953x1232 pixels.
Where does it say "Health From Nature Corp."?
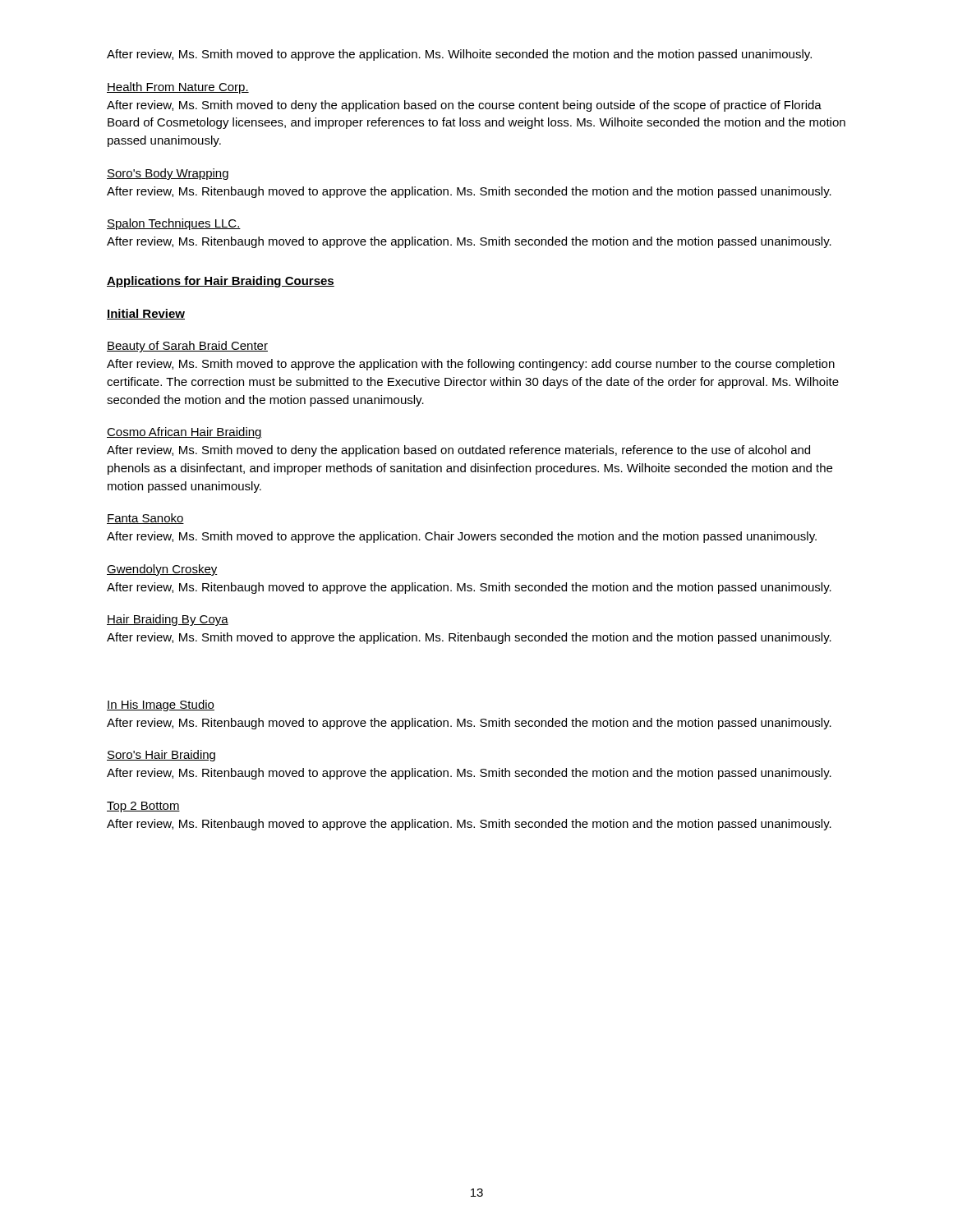pyautogui.click(x=178, y=88)
